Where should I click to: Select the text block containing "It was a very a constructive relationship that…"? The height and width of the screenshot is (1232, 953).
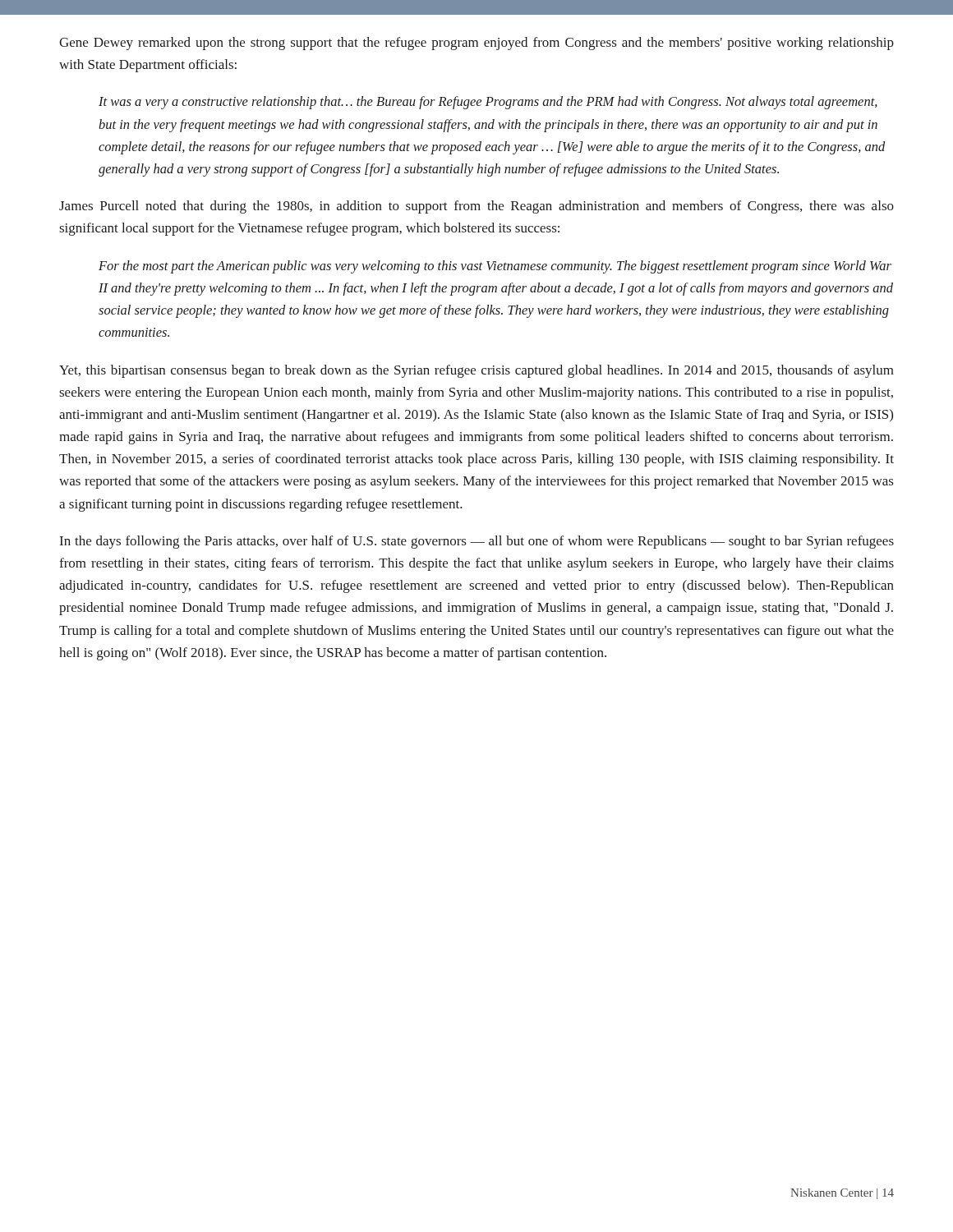pyautogui.click(x=492, y=135)
